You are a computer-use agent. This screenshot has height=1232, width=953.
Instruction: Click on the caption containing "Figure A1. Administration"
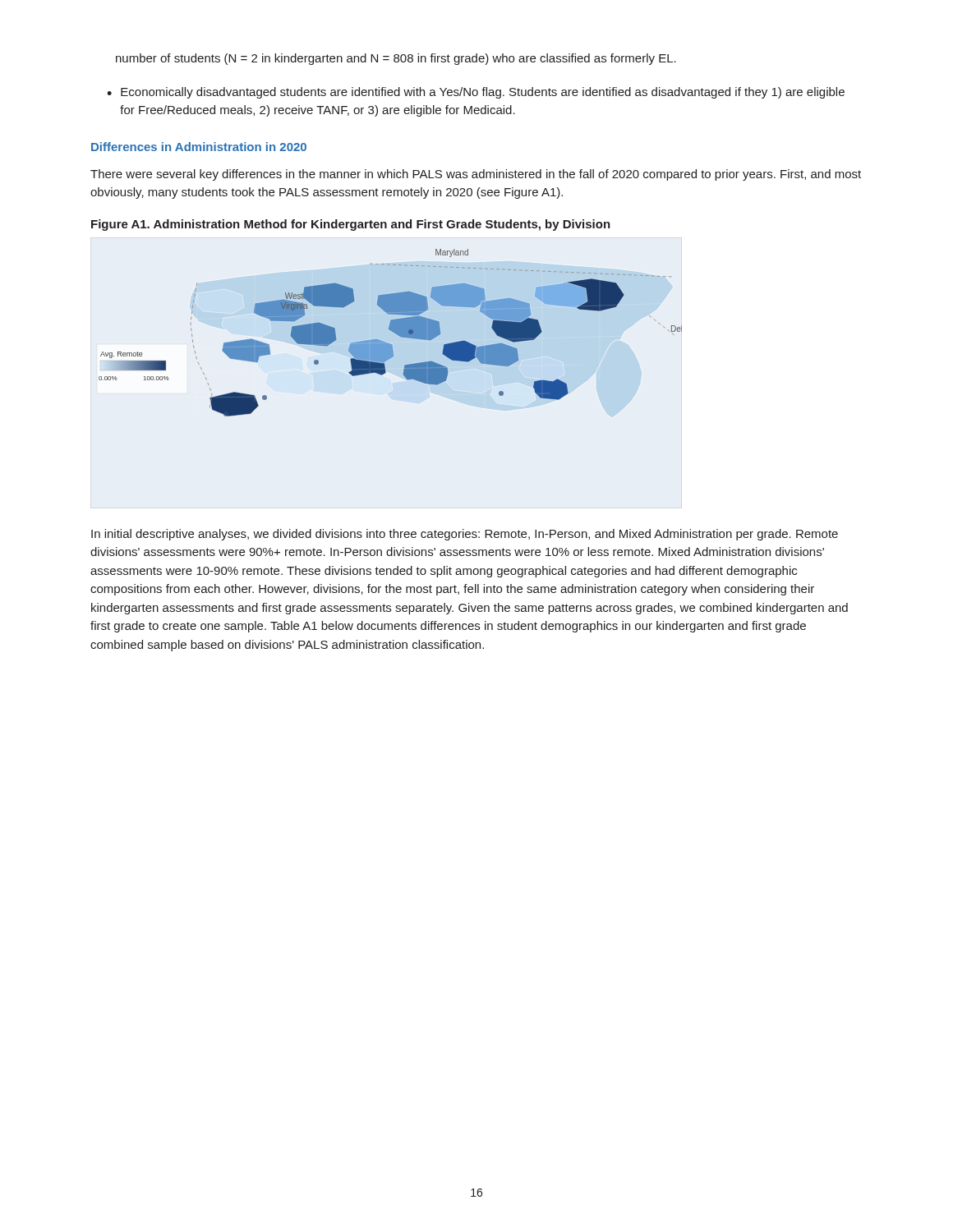[350, 223]
